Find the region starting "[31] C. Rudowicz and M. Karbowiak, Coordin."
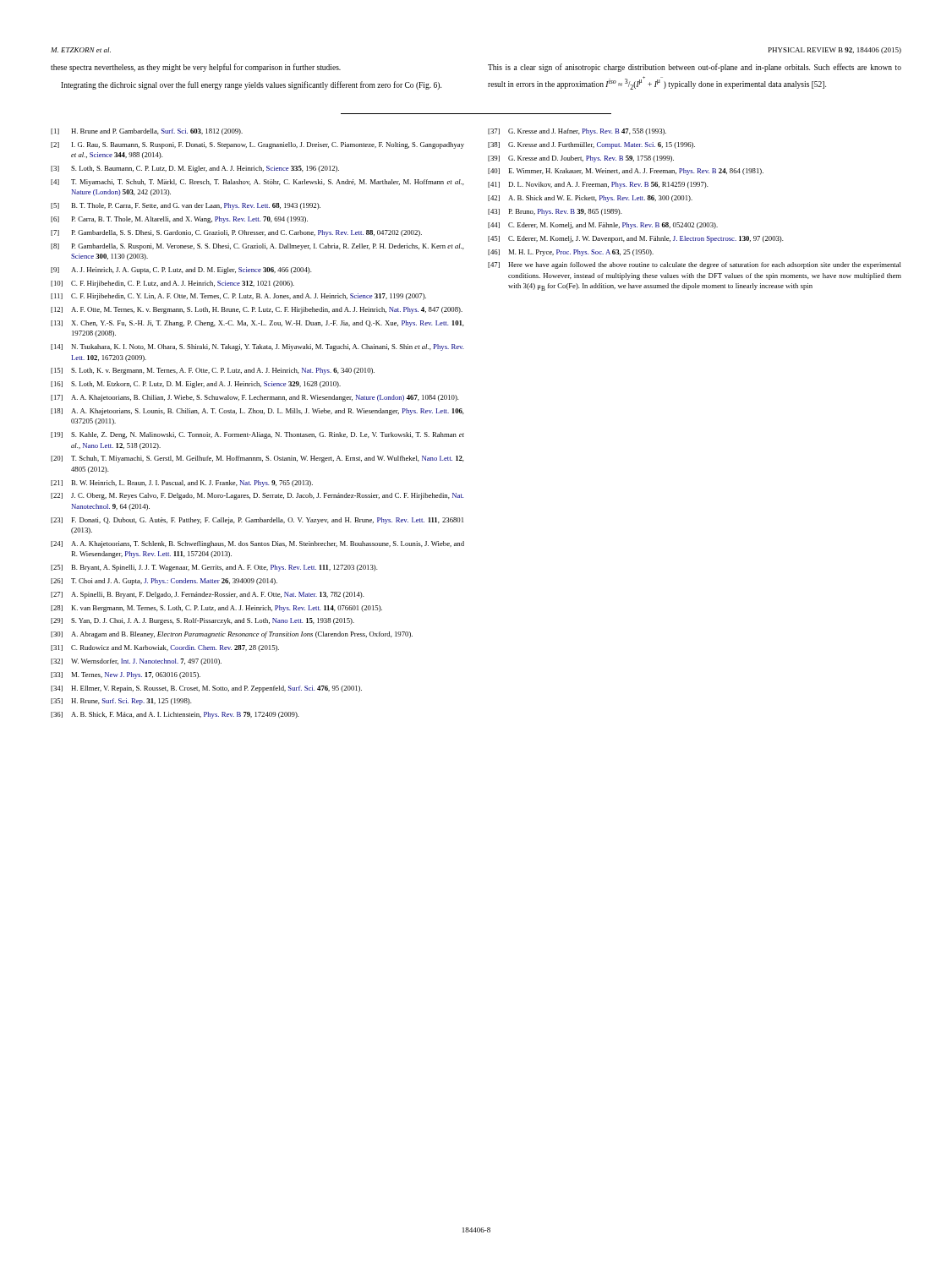 pos(257,648)
